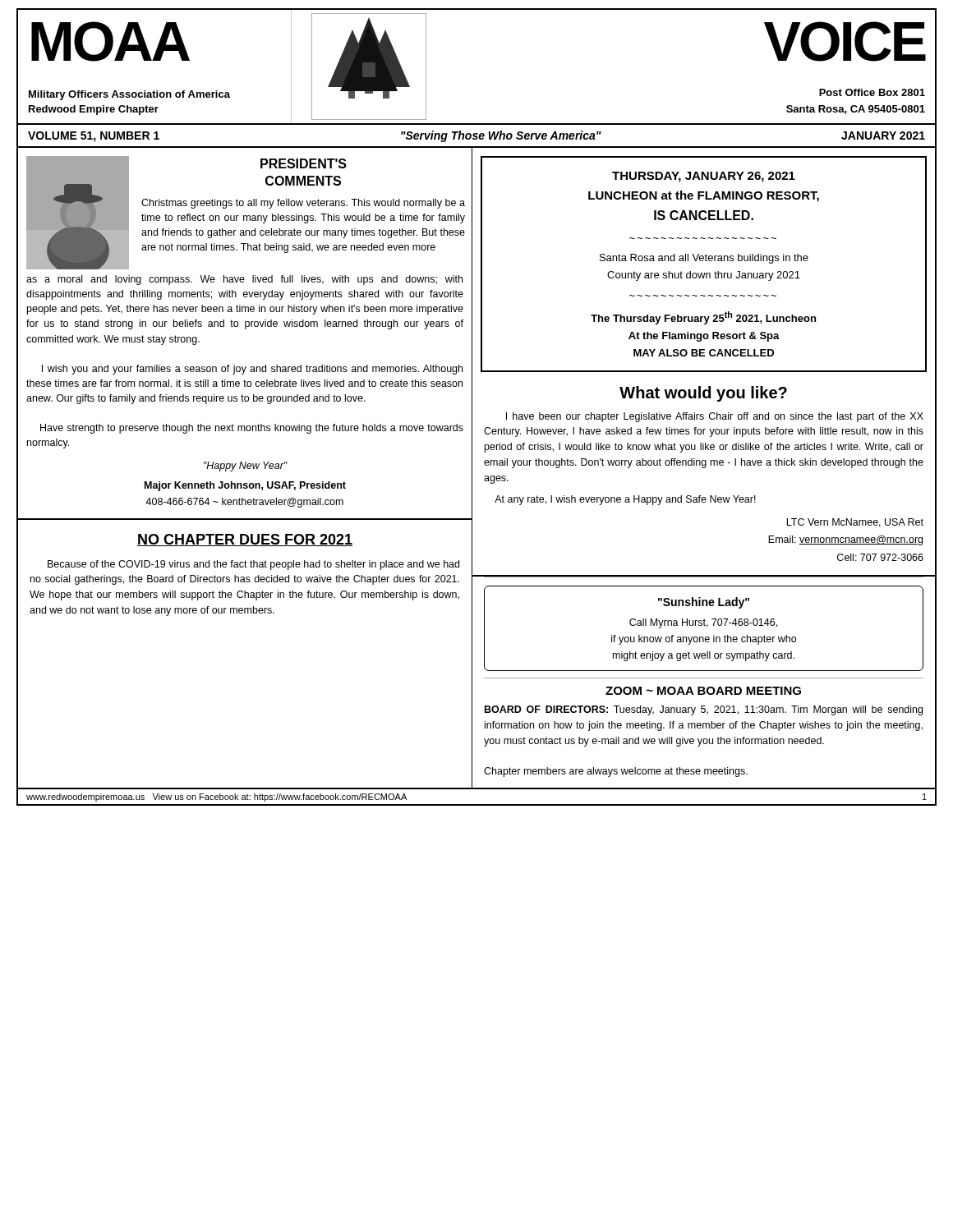Image resolution: width=953 pixels, height=1232 pixels.
Task: Locate the text block containing "I have been our chapter Legislative Affairs Chair"
Action: tap(704, 458)
